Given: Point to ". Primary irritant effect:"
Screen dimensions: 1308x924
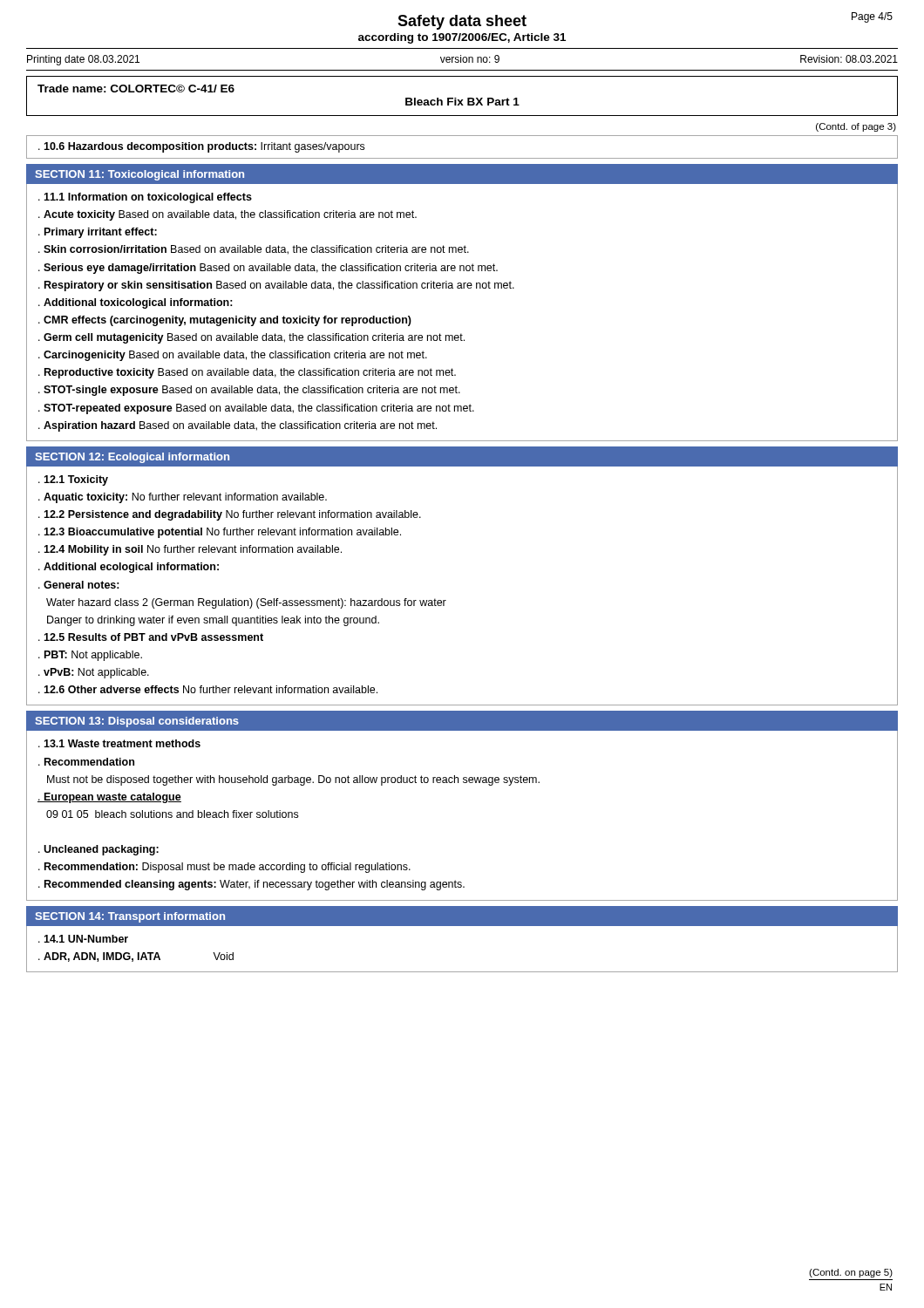Looking at the screenshot, I should (x=97, y=232).
